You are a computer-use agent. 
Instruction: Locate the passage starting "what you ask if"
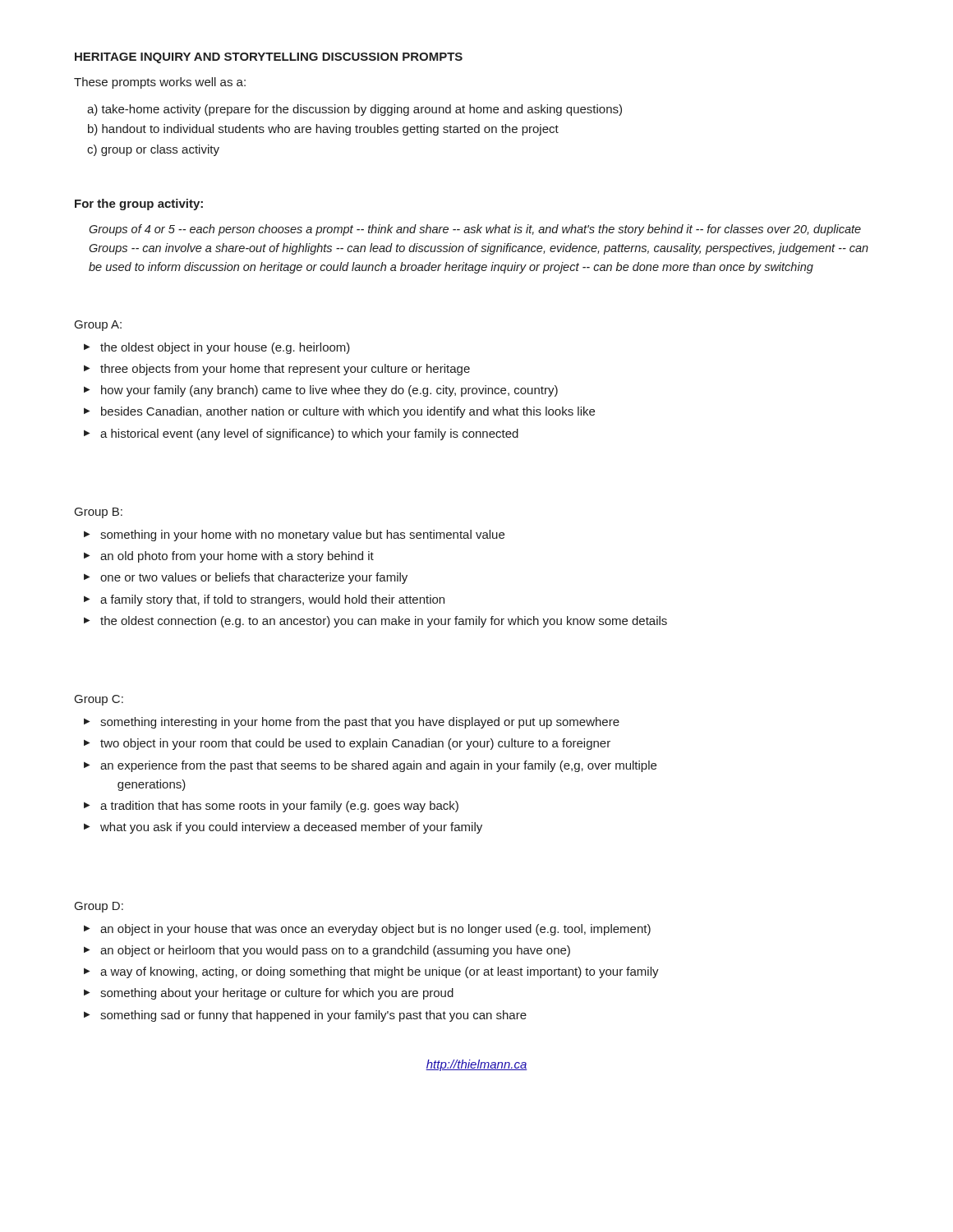click(x=291, y=827)
